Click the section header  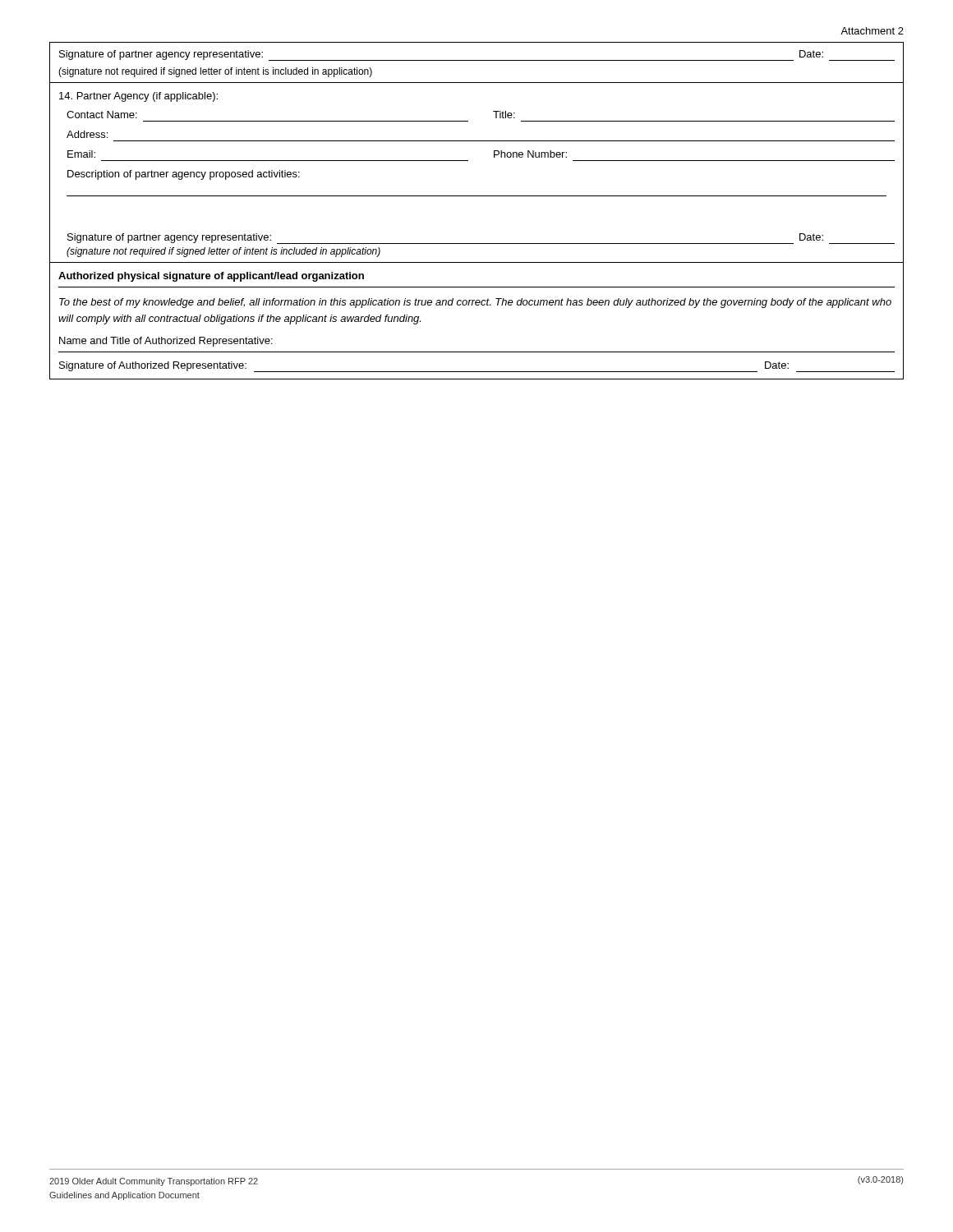pyautogui.click(x=211, y=276)
